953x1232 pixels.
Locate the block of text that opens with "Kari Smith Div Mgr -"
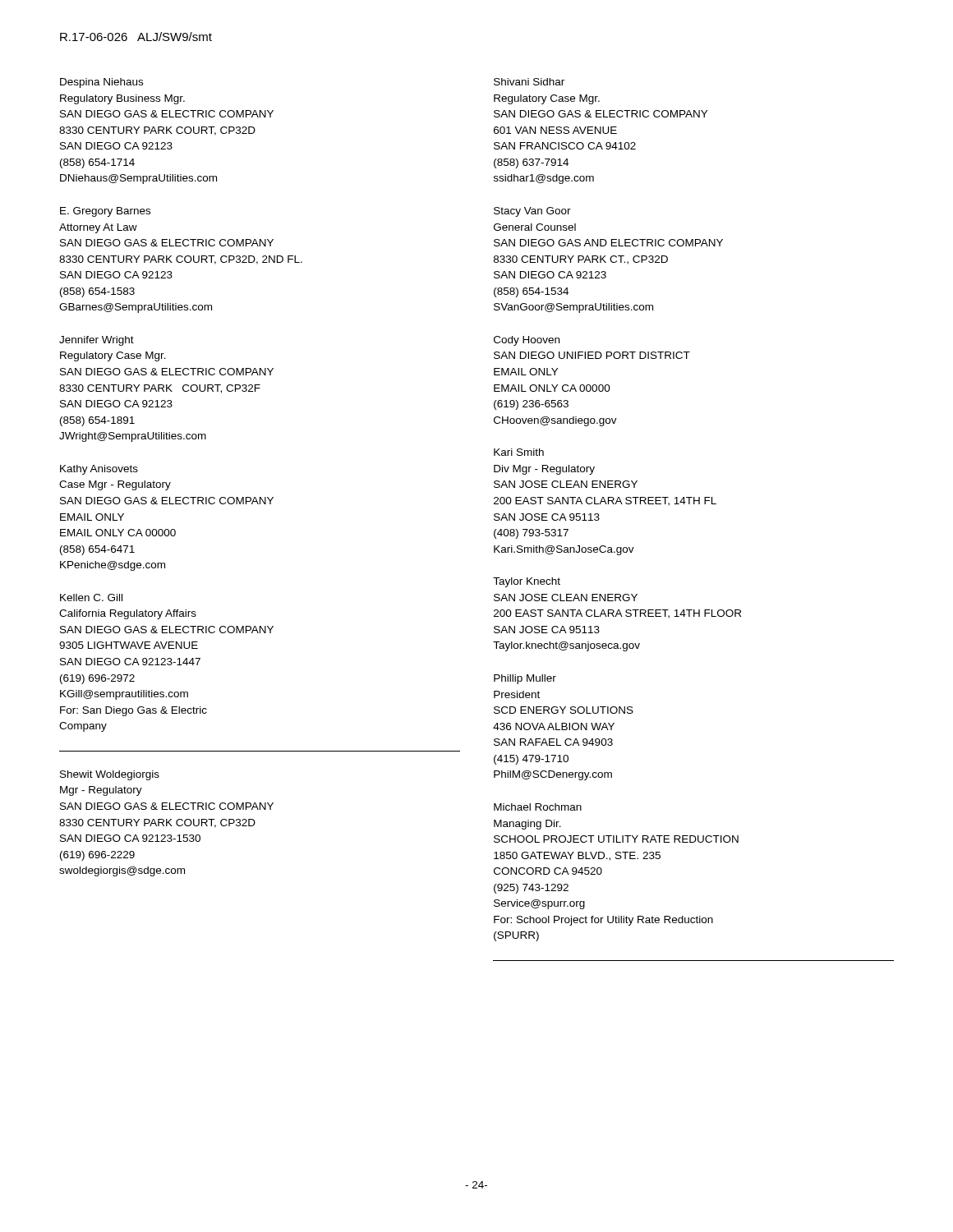coord(693,501)
